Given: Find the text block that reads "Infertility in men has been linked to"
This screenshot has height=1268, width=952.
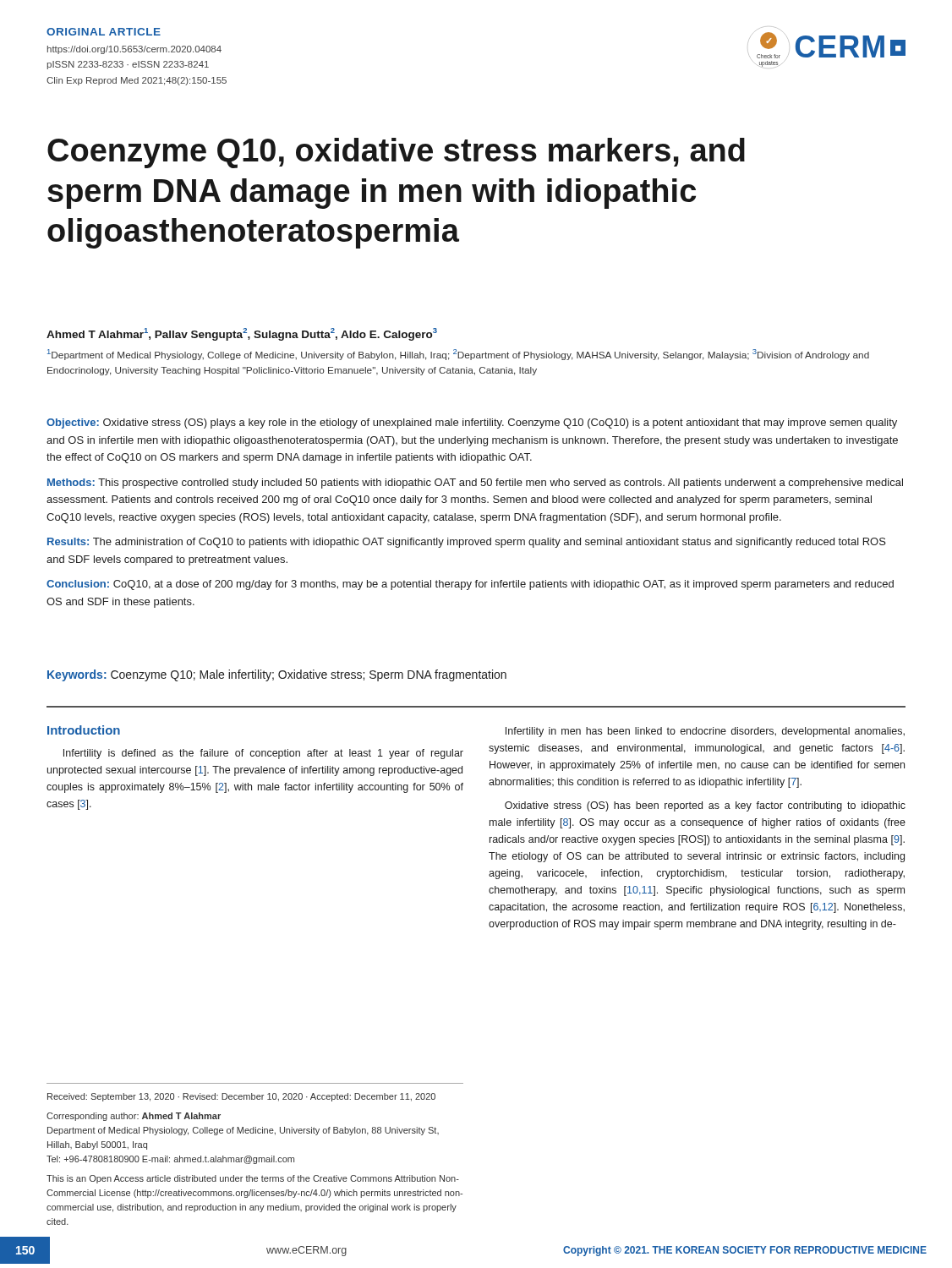Looking at the screenshot, I should tap(697, 828).
